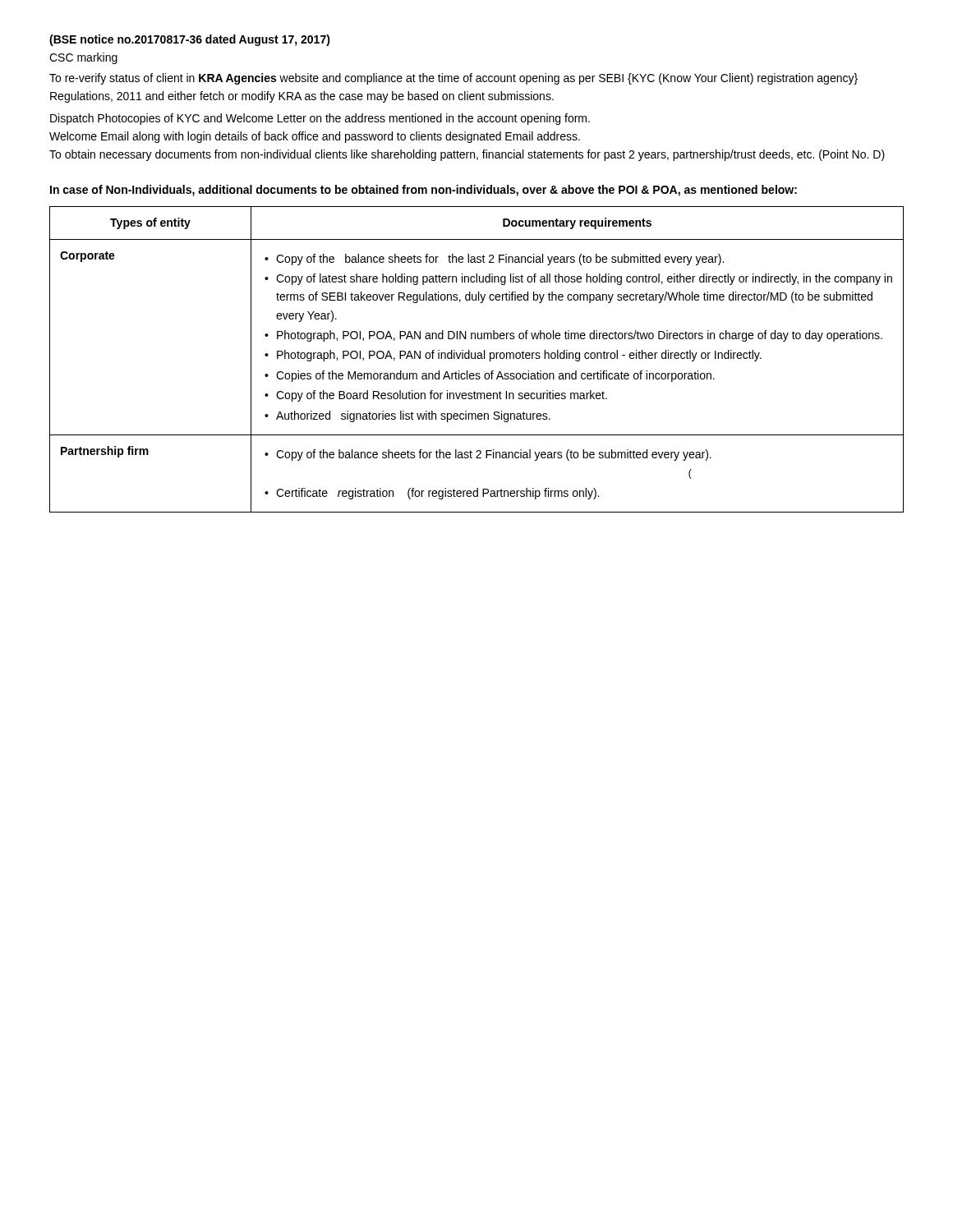Select the block starting "To re-verify status of client in KRA Agencies"

(454, 87)
